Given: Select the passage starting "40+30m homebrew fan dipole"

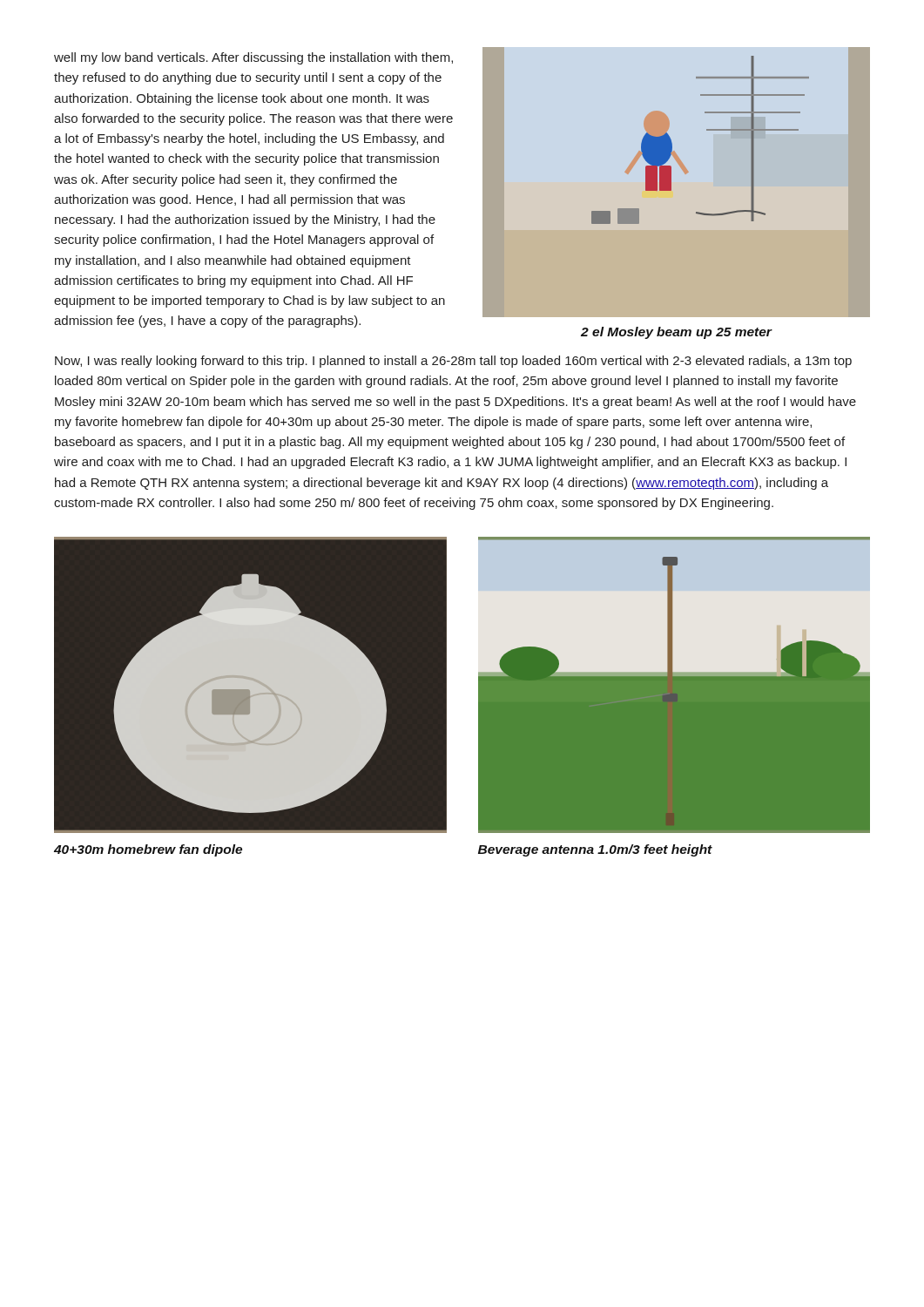Looking at the screenshot, I should 148,849.
